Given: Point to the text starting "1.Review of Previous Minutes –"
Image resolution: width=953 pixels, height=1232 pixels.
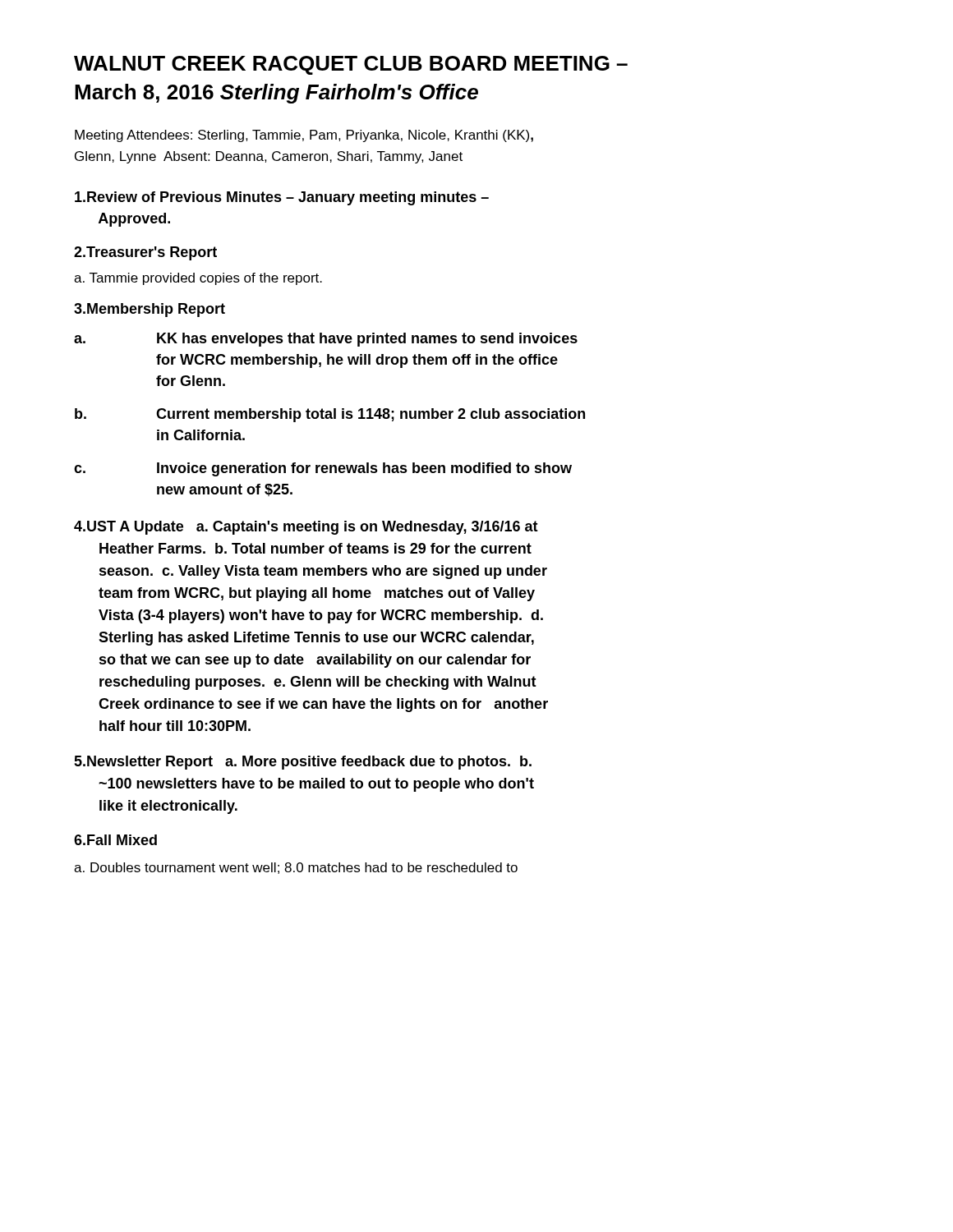Looking at the screenshot, I should 281,208.
